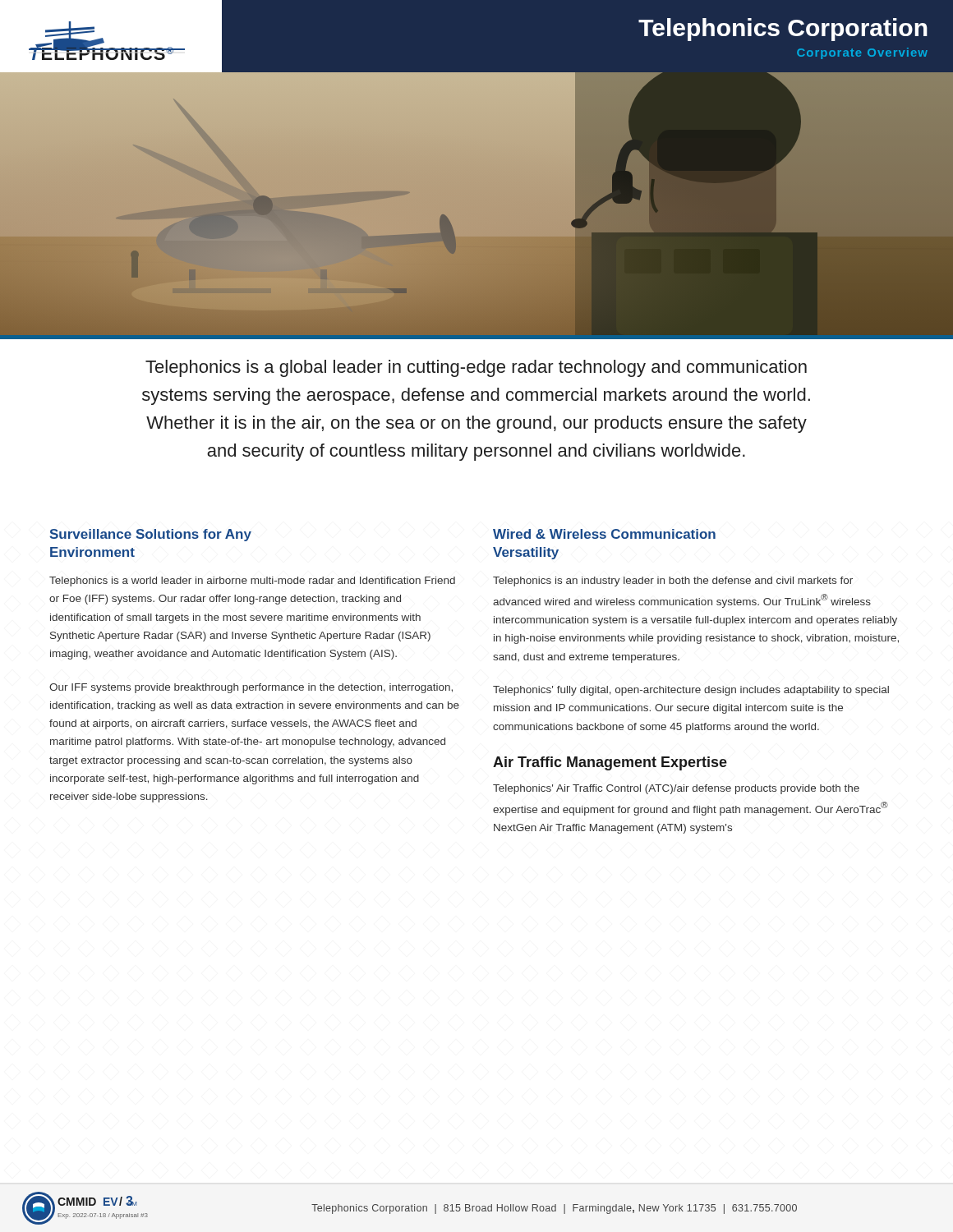Screen dimensions: 1232x953
Task: Click on the photo
Action: click(476, 206)
